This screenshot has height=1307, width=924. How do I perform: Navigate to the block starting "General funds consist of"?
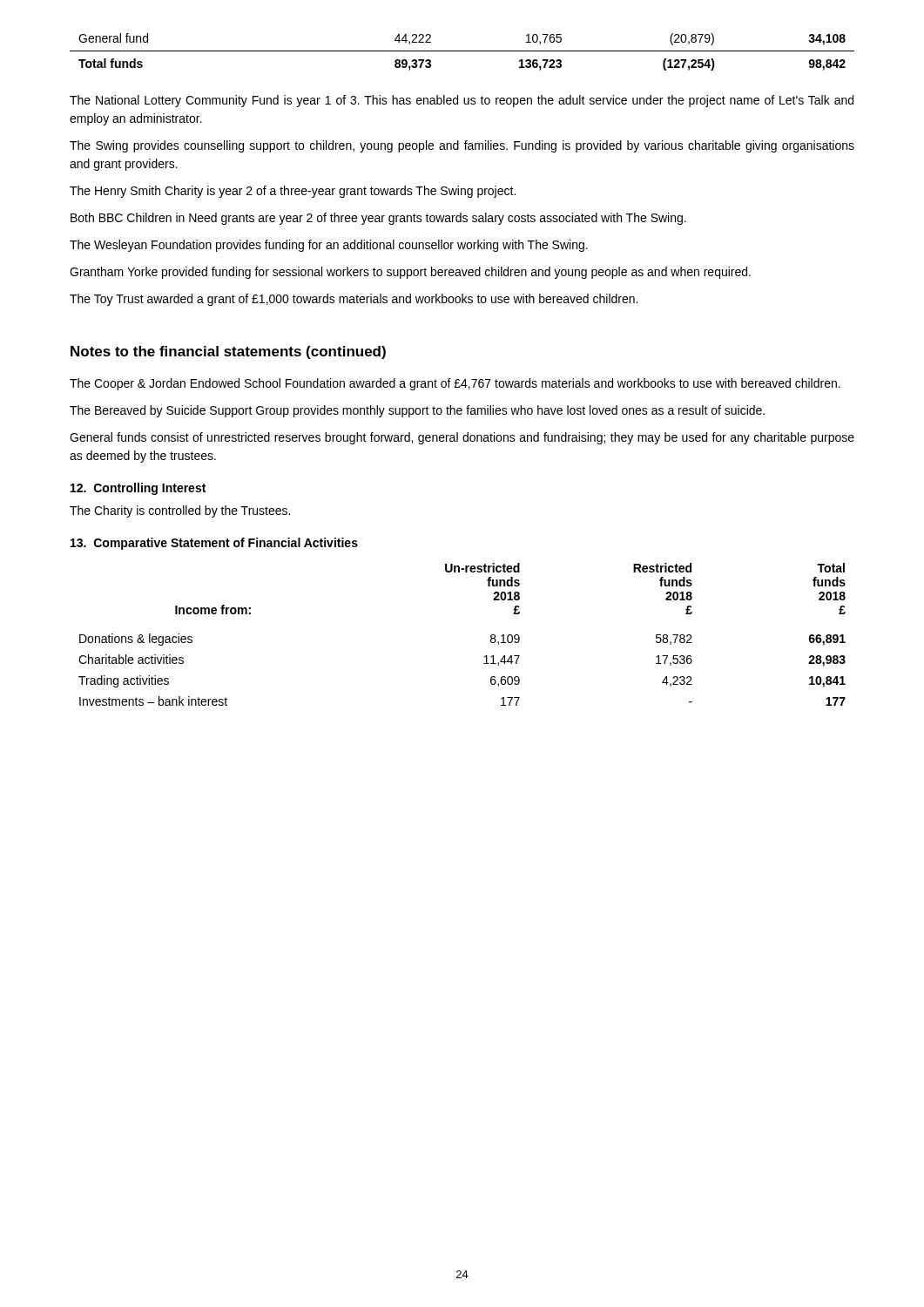(x=462, y=447)
